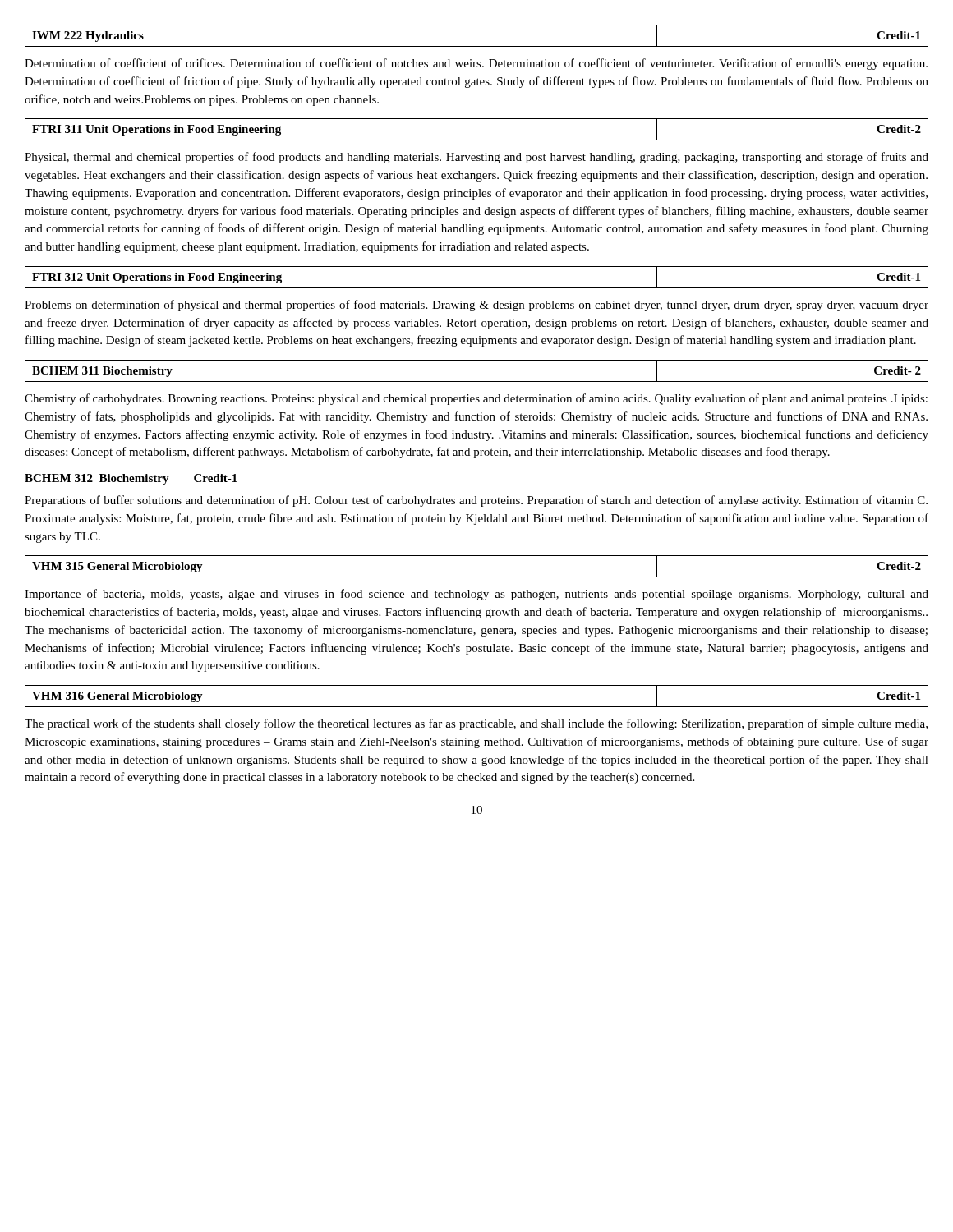Select the table that reads "Credit- 2"
Viewport: 953px width, 1232px height.
476,371
